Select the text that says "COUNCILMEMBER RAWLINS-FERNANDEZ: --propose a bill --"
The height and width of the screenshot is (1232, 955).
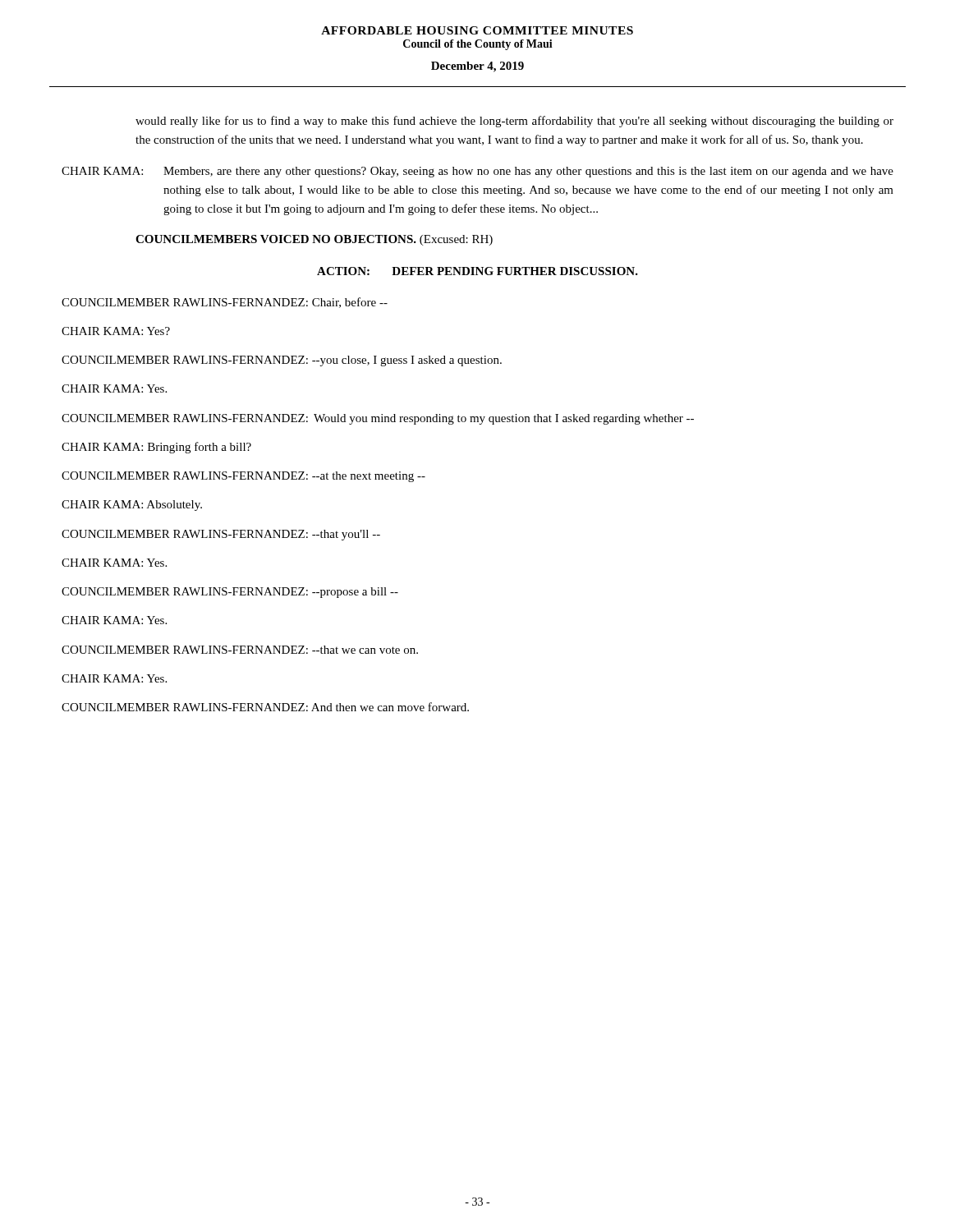(230, 591)
